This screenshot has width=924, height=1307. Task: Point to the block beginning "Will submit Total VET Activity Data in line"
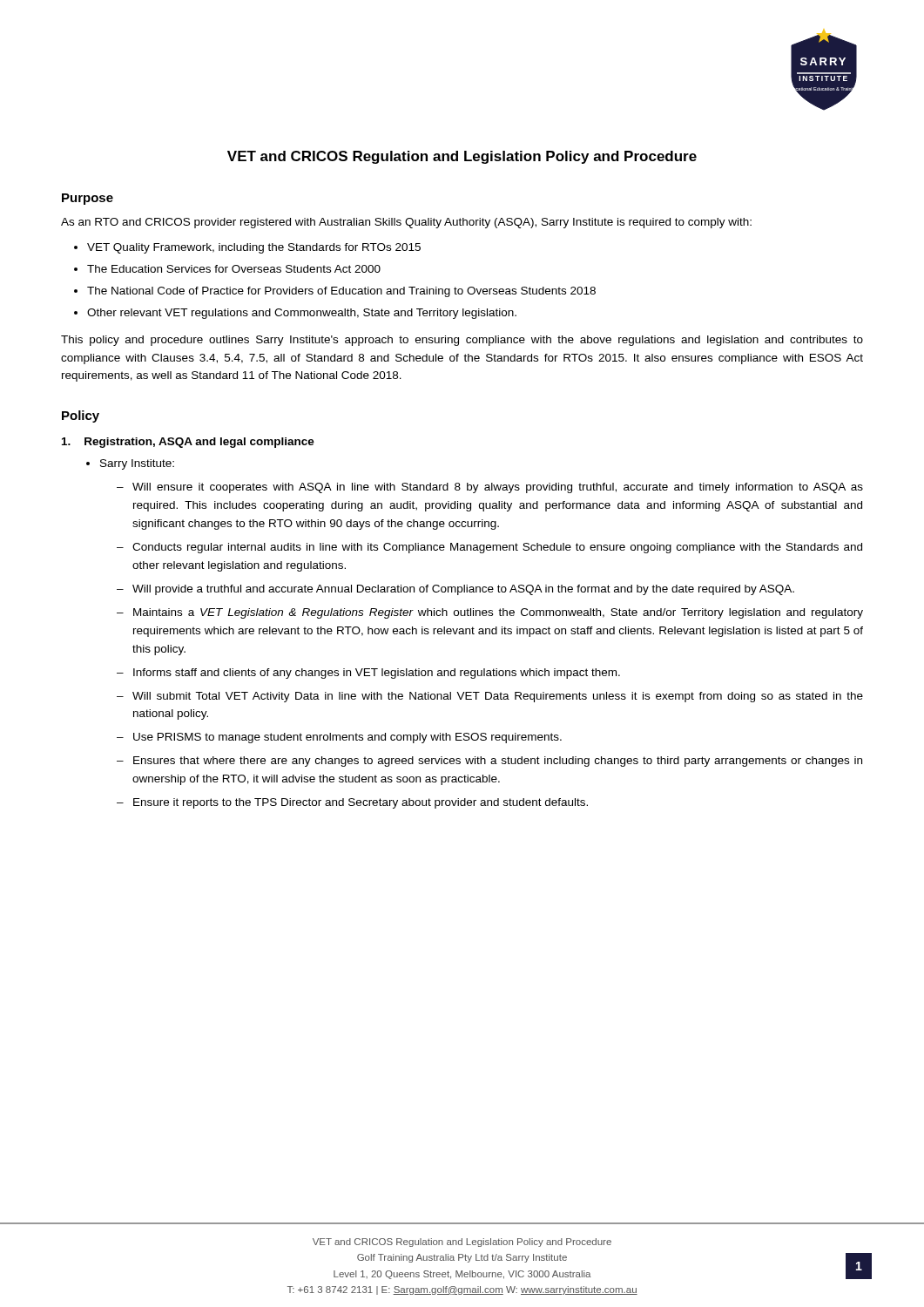coord(479,705)
